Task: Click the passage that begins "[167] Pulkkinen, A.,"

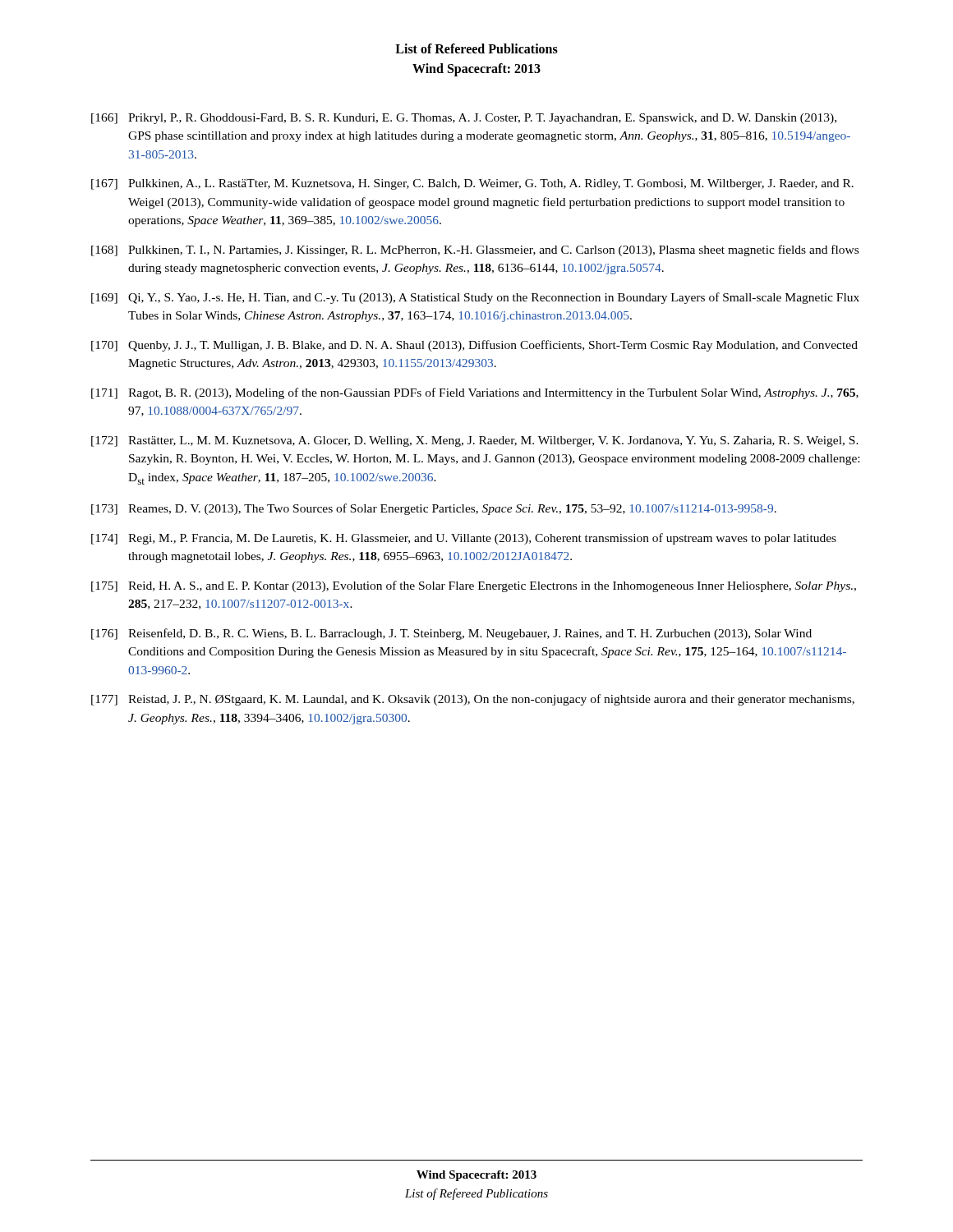Action: coord(476,202)
